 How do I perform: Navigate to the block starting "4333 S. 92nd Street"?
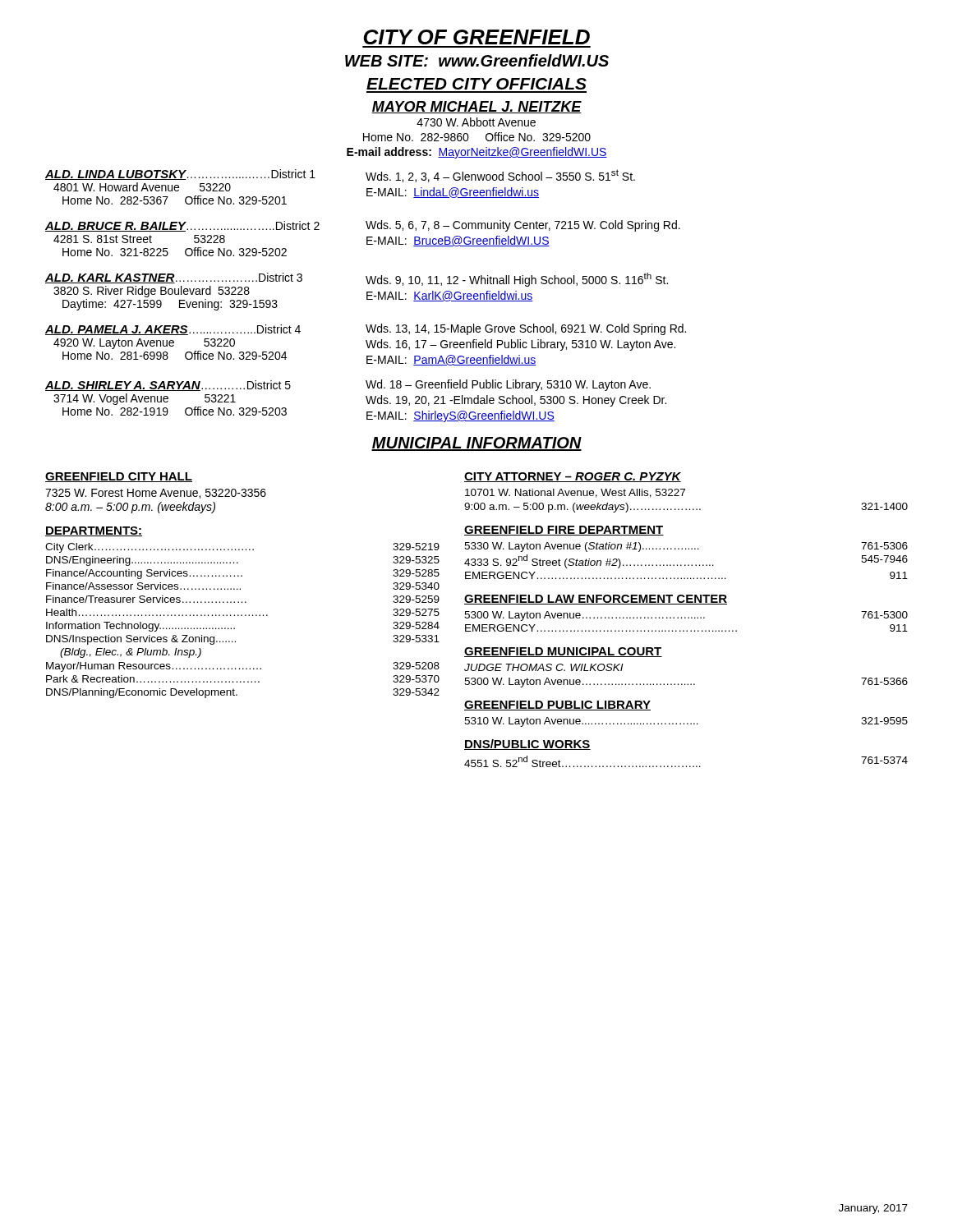pos(686,560)
